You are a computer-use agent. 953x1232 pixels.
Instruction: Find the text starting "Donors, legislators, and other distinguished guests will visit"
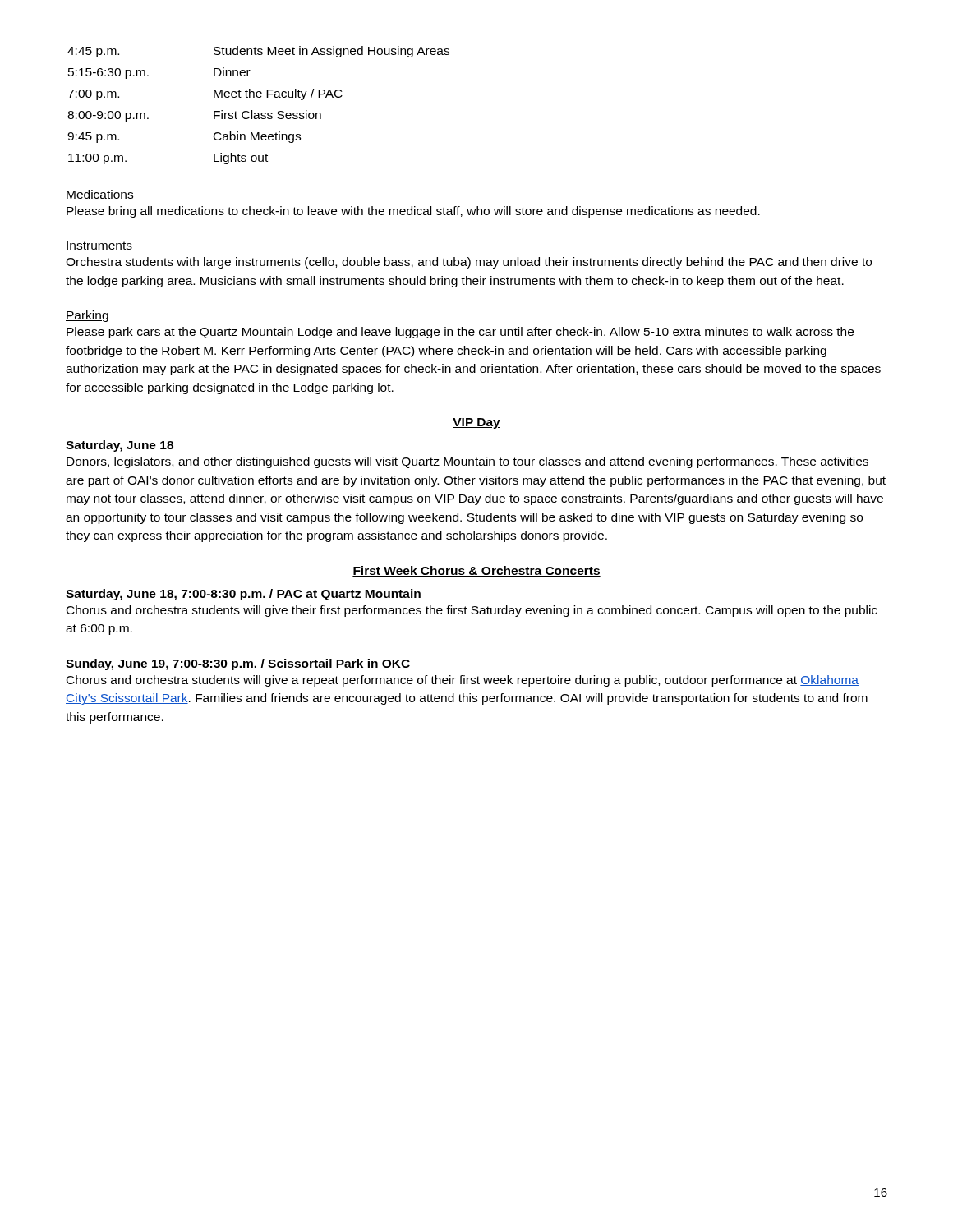pyautogui.click(x=476, y=499)
